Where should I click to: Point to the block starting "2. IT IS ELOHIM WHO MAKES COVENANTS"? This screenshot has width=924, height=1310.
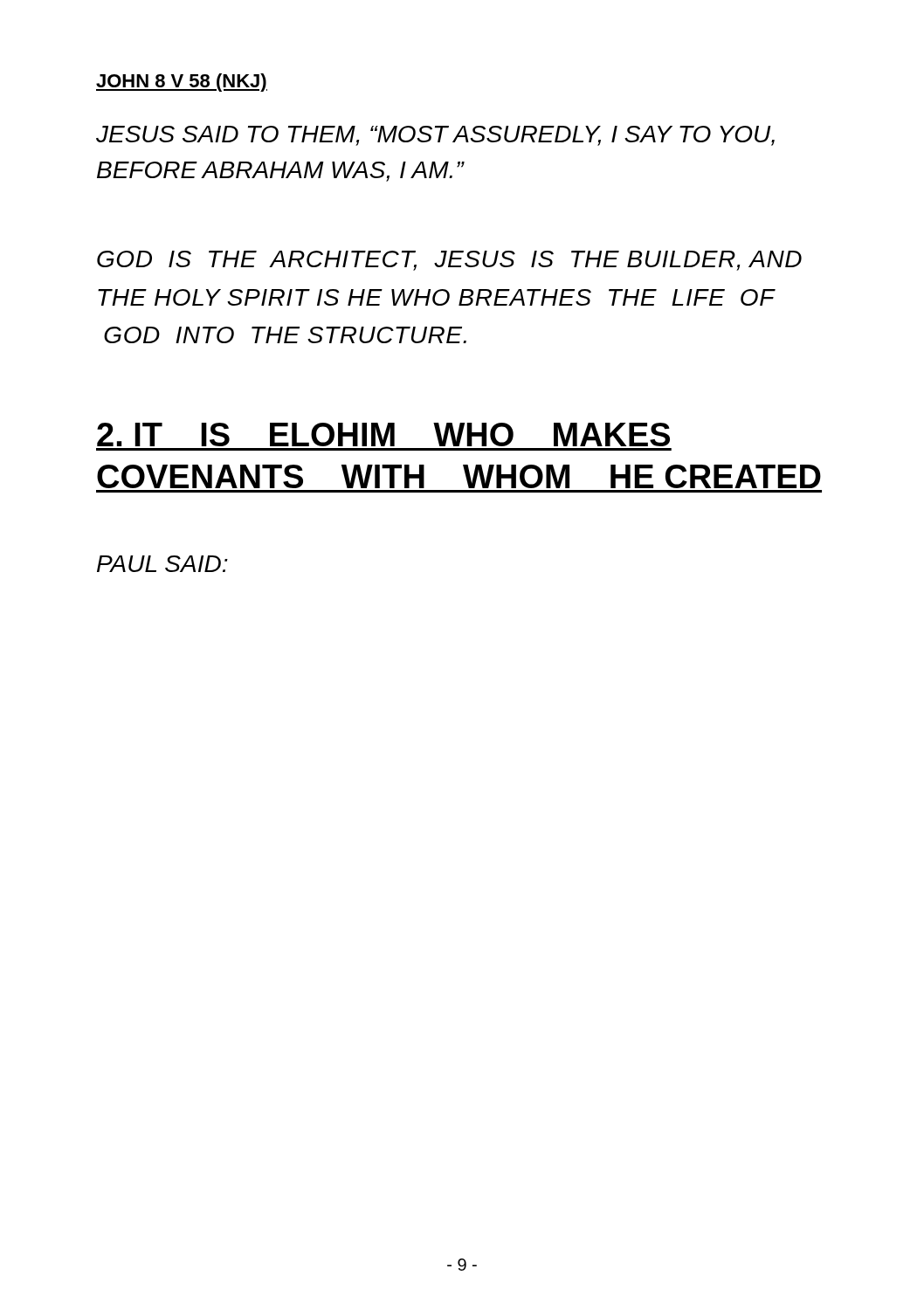tap(463, 457)
